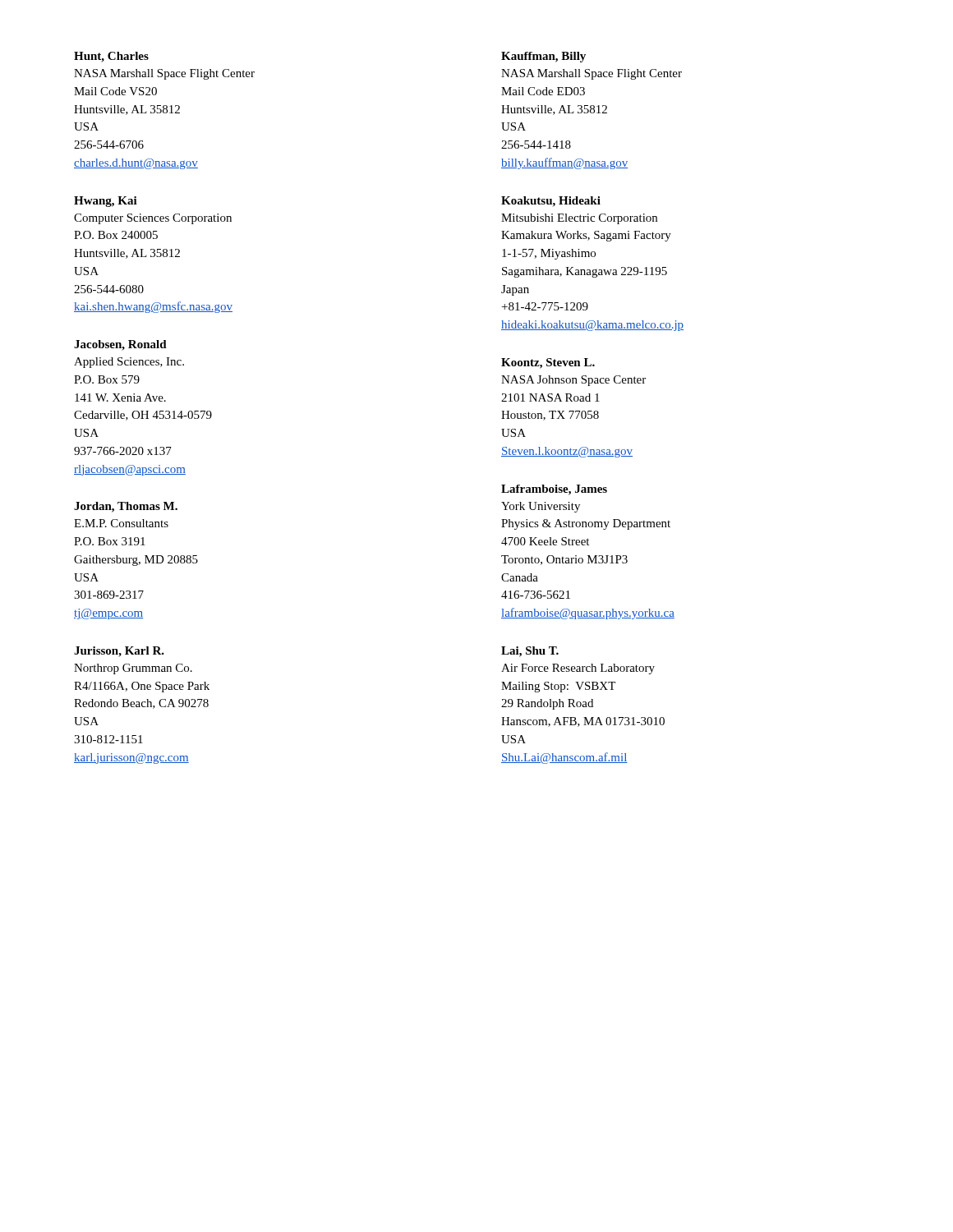Find the text starting "Hunt, Charles NASA Marshall Space"

pyautogui.click(x=111, y=57)
